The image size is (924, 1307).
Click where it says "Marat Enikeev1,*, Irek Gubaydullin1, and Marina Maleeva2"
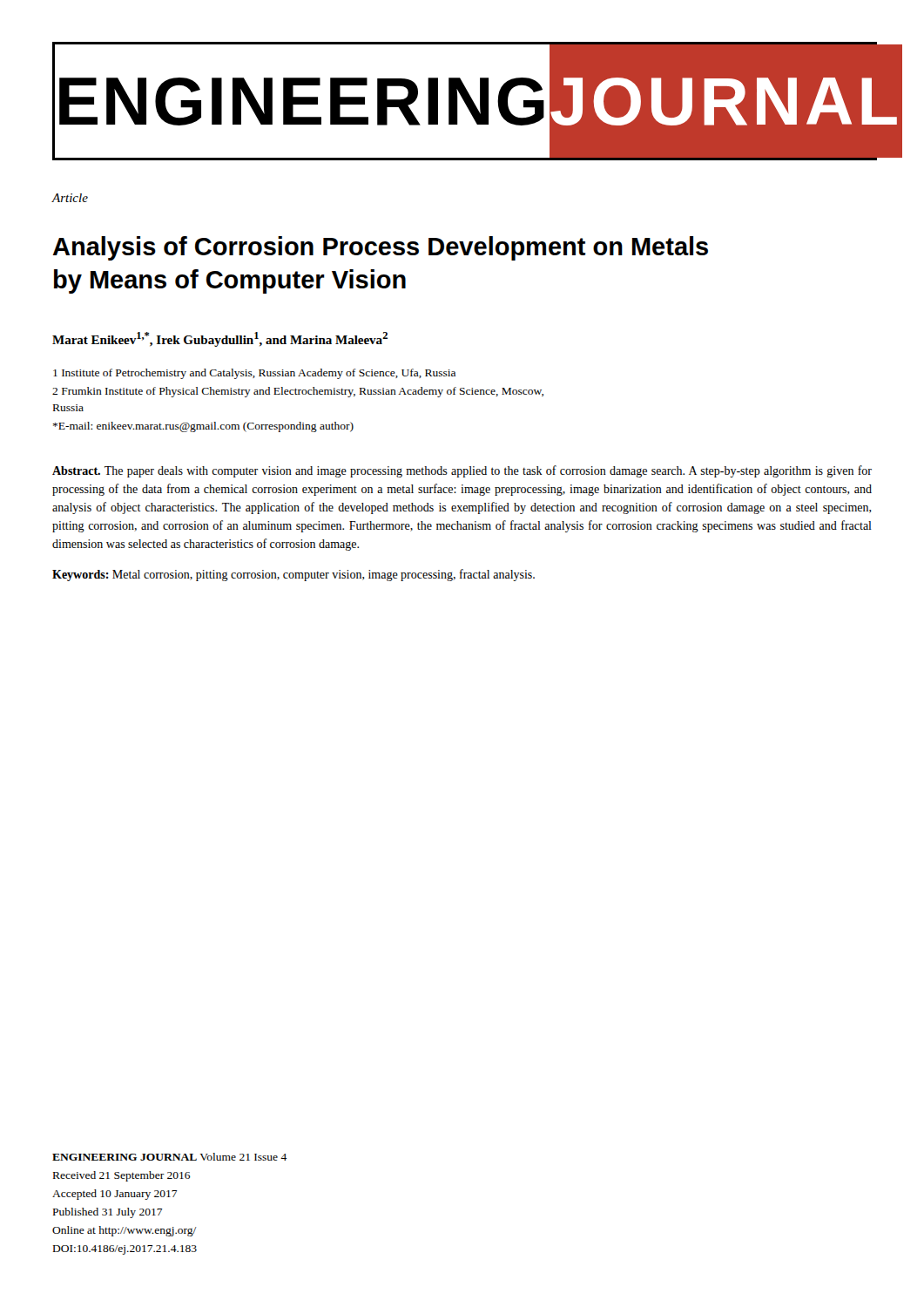coord(220,339)
